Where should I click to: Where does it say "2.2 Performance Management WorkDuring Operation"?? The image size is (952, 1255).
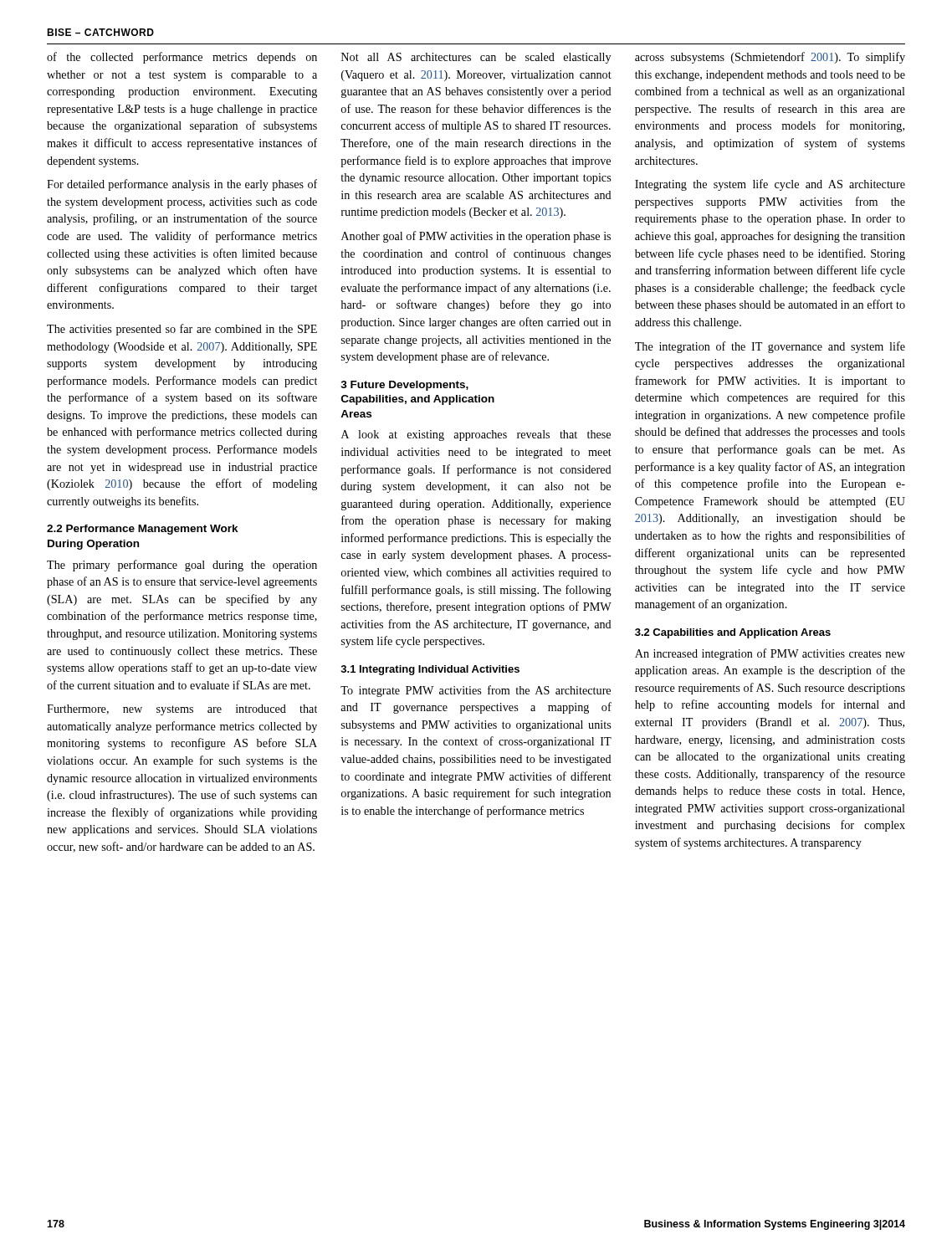click(142, 536)
